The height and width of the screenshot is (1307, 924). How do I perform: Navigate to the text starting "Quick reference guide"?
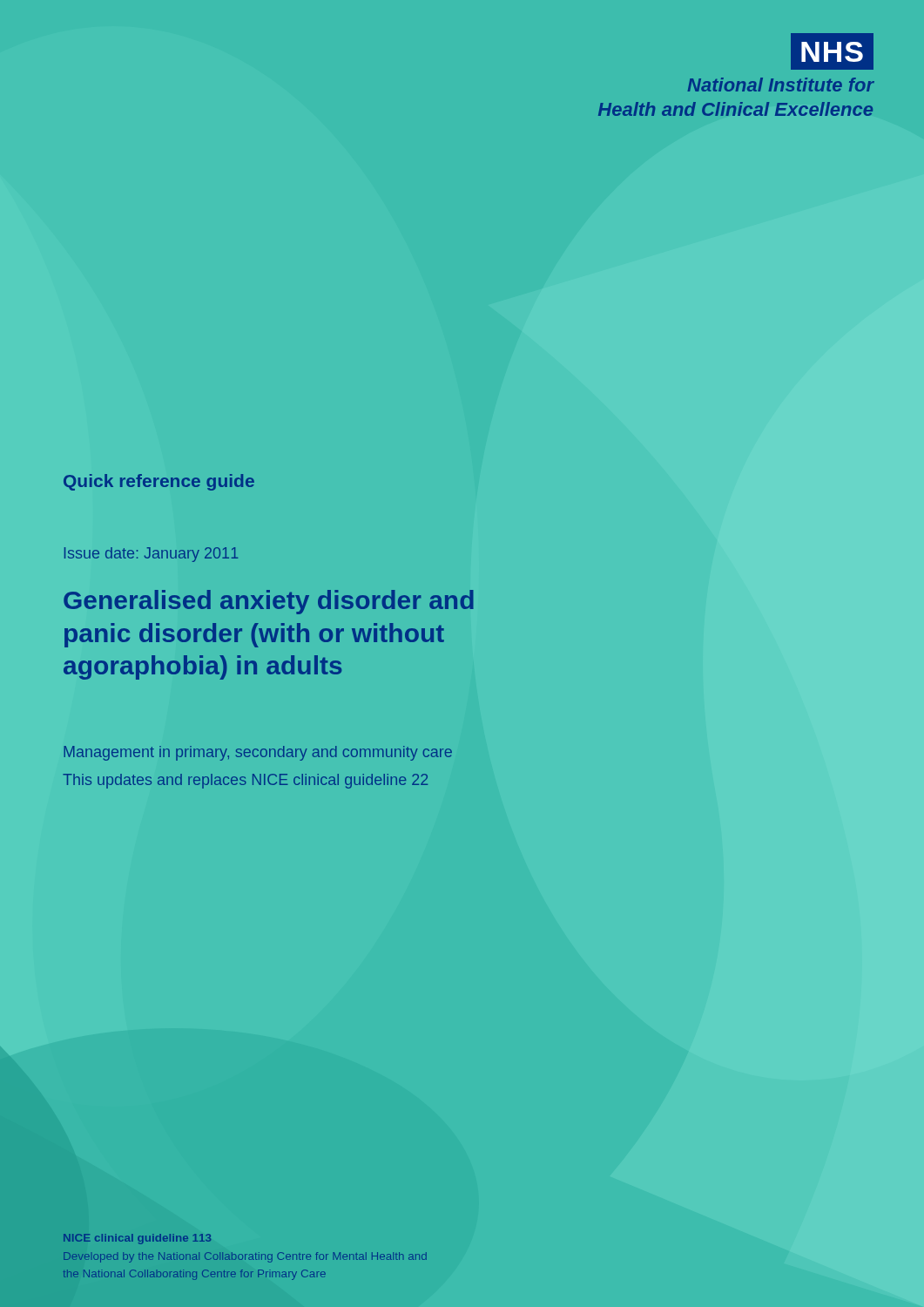(x=159, y=481)
